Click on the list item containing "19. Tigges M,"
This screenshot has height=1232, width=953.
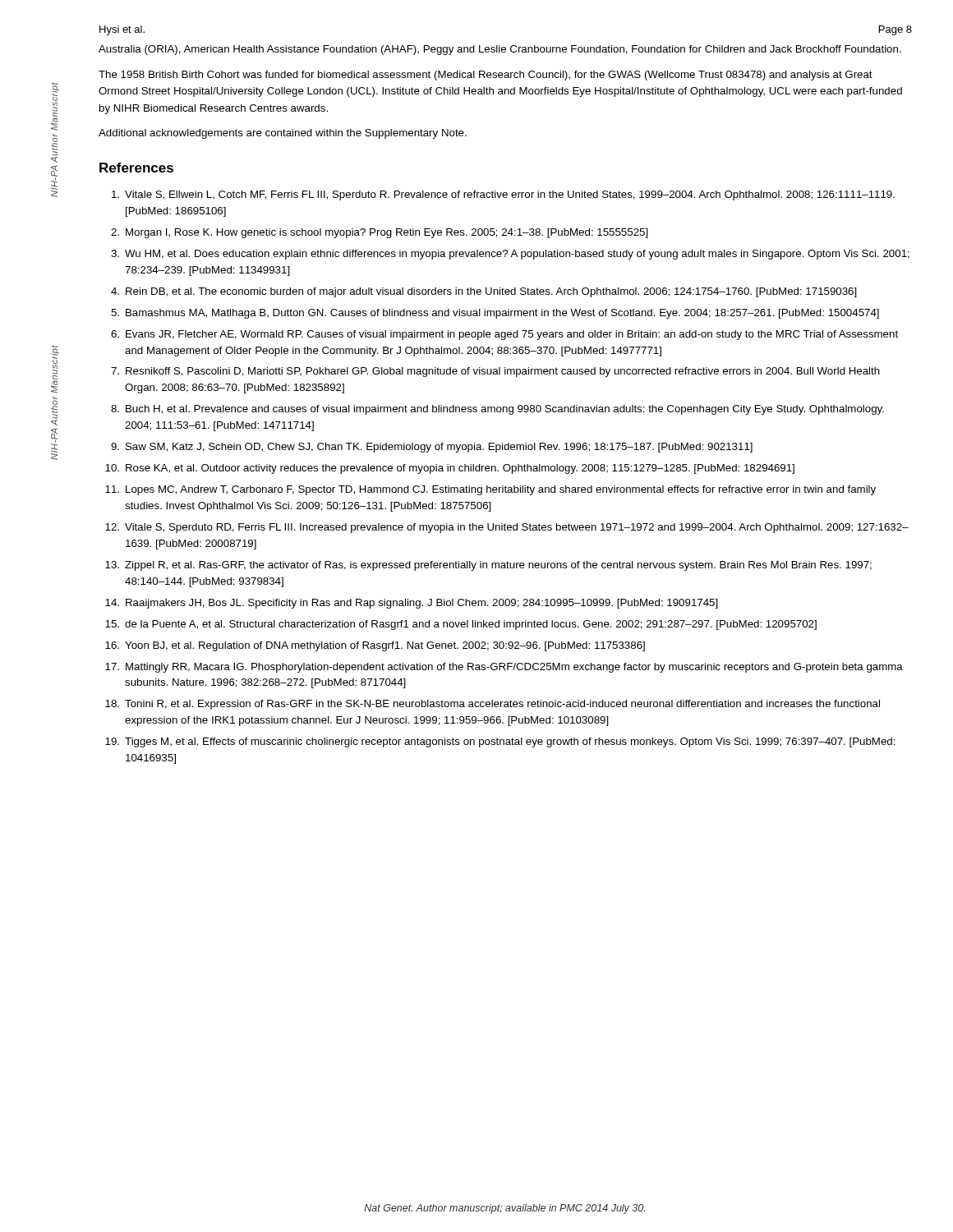pos(505,750)
